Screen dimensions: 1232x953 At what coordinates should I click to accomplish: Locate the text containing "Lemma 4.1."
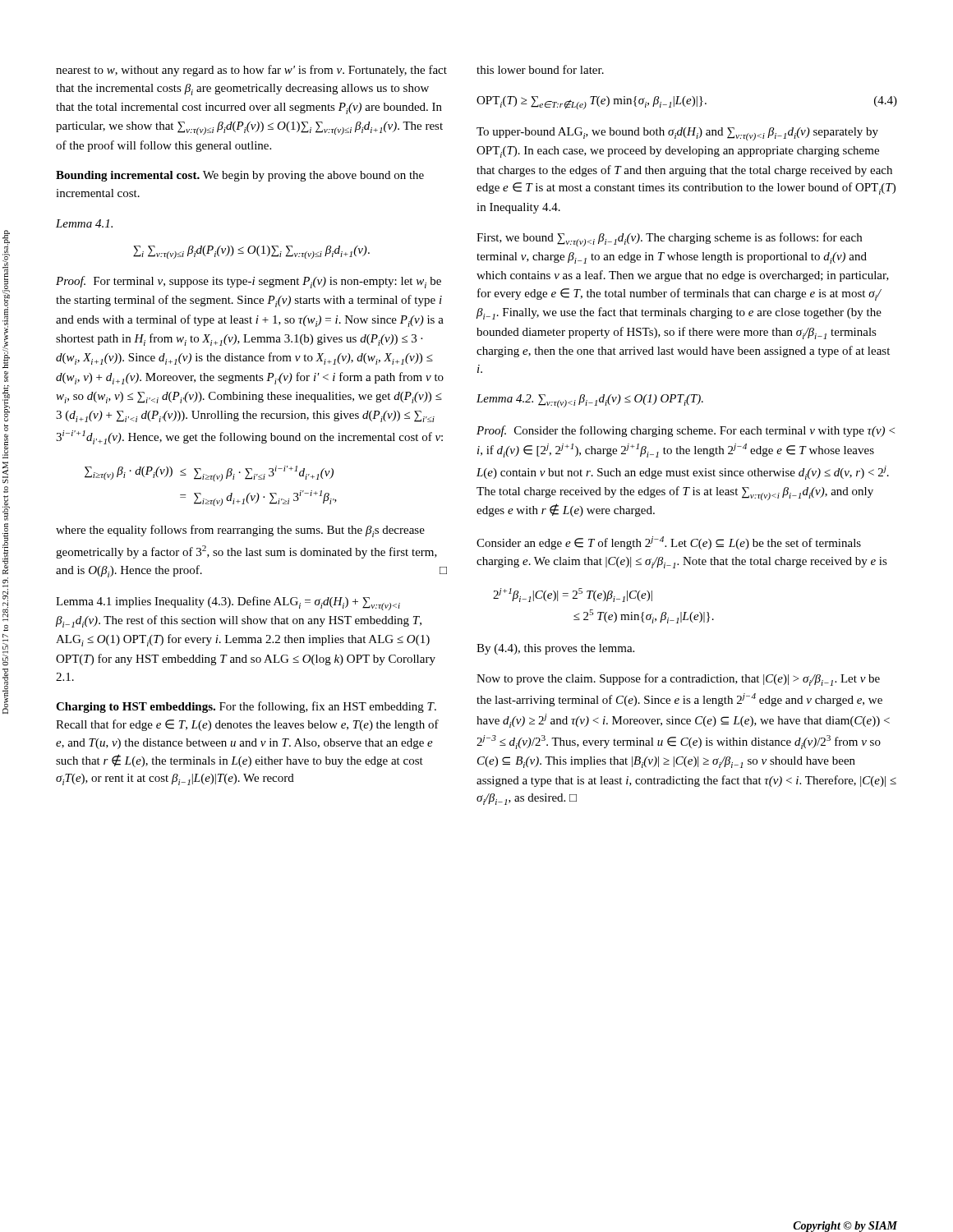click(84, 223)
